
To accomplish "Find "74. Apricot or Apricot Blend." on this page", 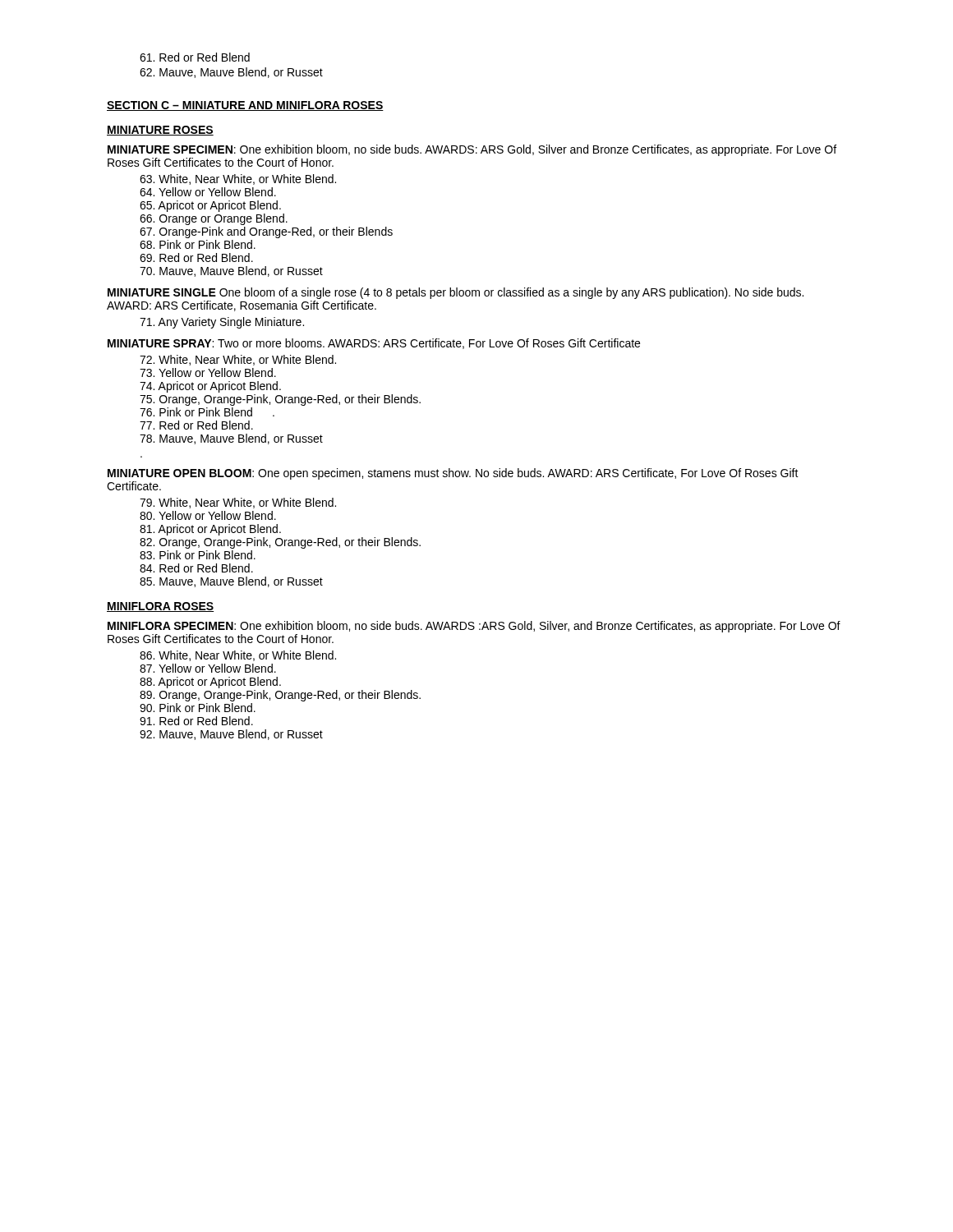I will (x=211, y=386).
